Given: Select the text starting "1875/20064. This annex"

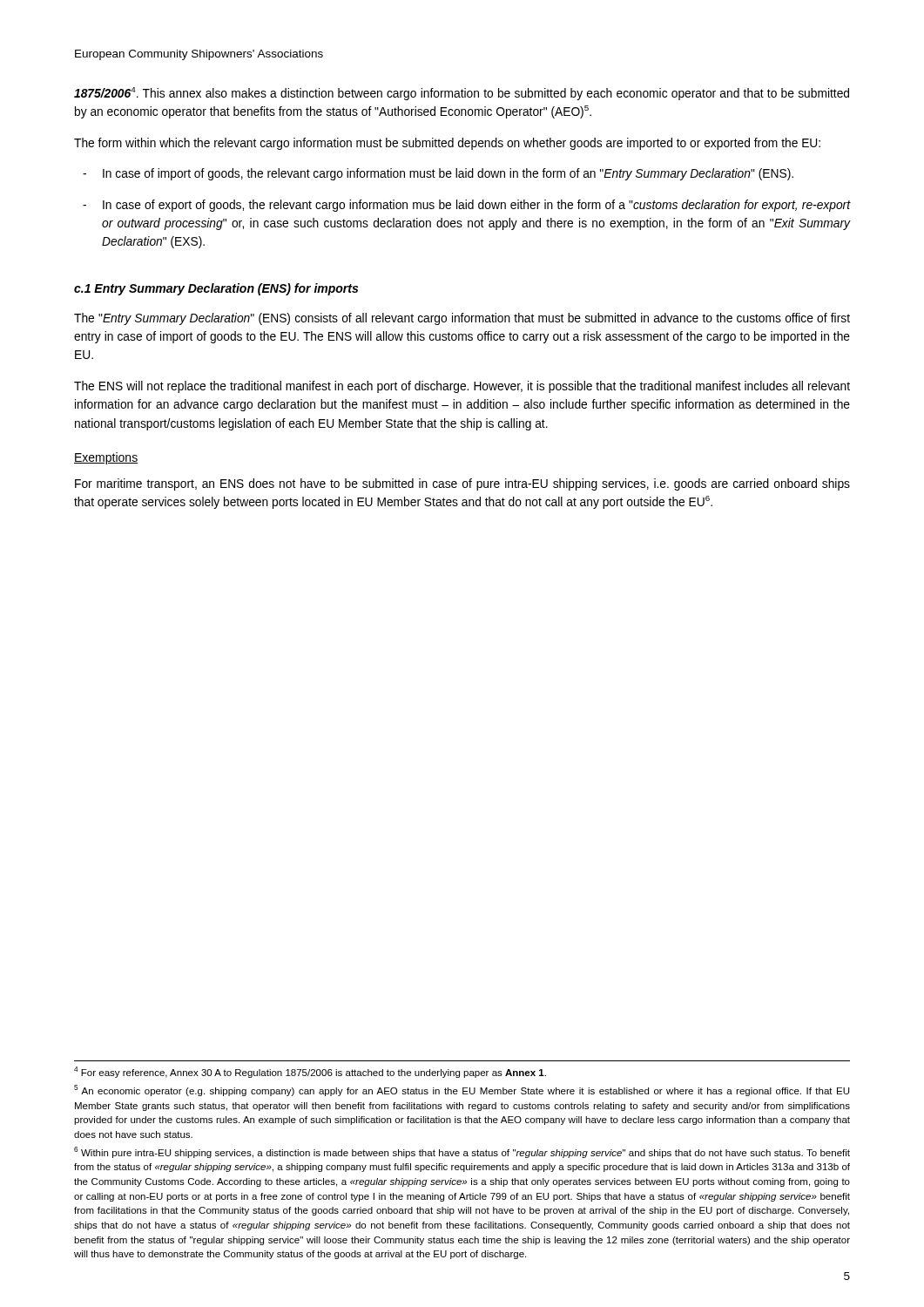Looking at the screenshot, I should click(462, 102).
